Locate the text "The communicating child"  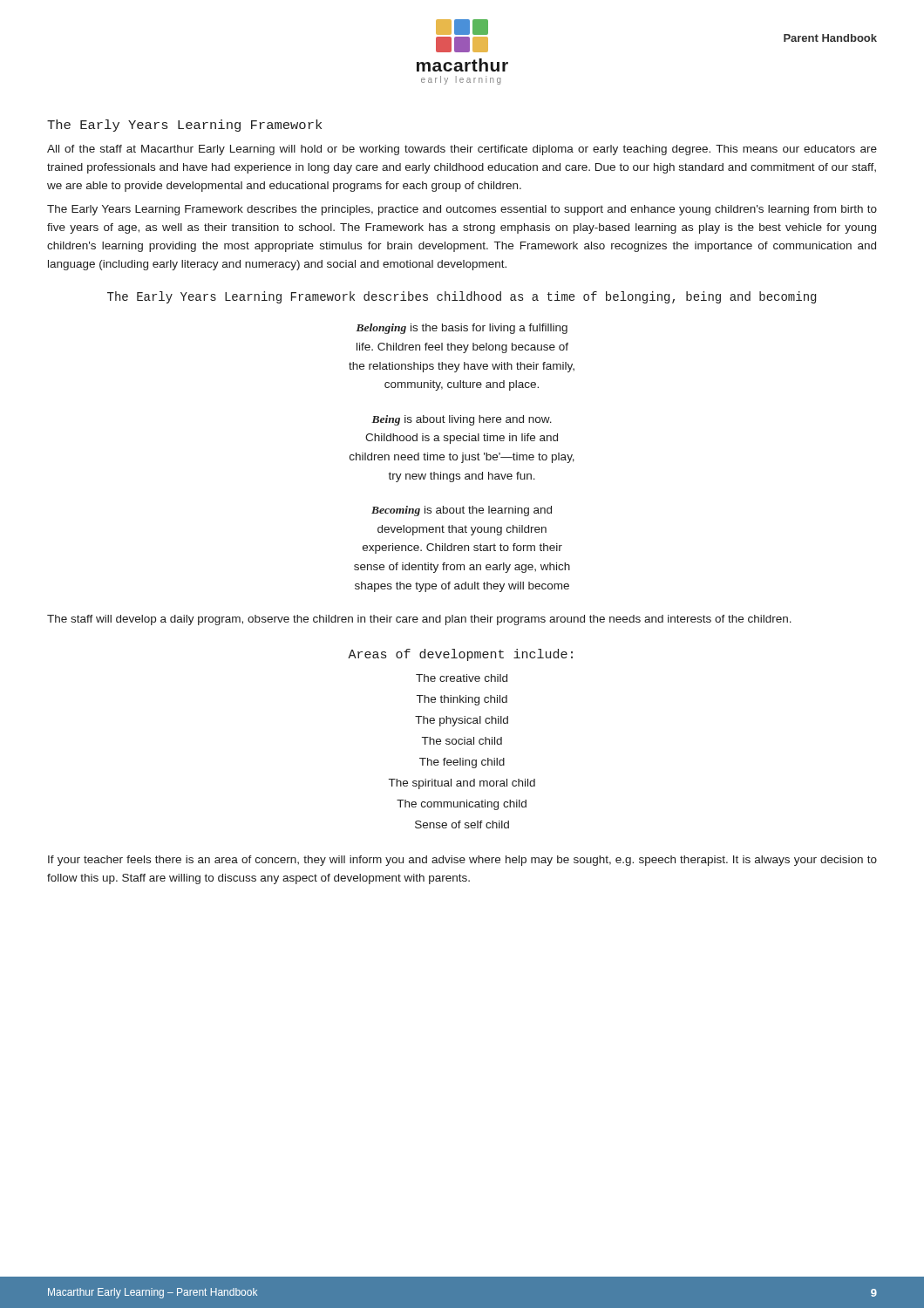[462, 804]
